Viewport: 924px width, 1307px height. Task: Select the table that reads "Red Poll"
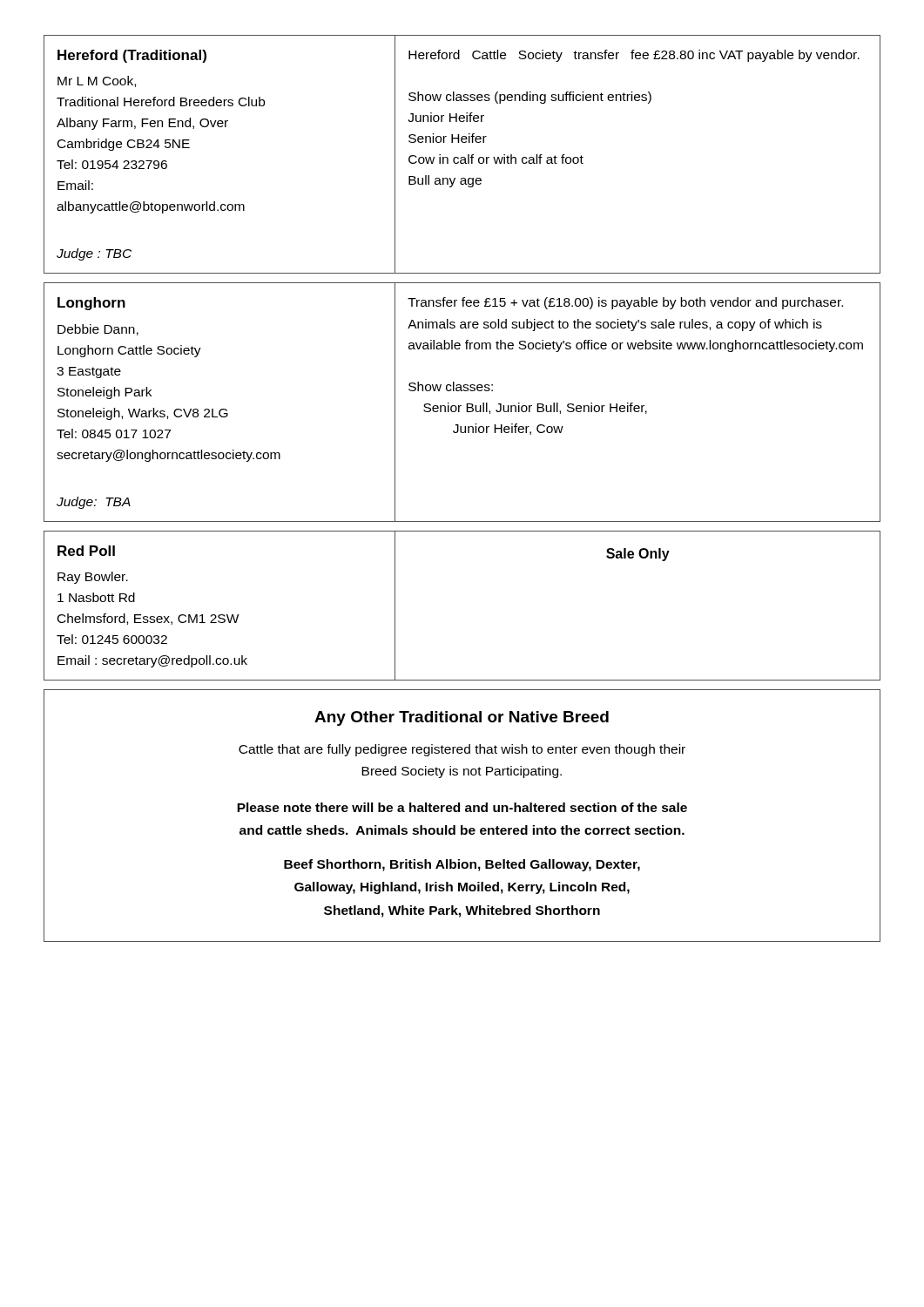[x=462, y=606]
